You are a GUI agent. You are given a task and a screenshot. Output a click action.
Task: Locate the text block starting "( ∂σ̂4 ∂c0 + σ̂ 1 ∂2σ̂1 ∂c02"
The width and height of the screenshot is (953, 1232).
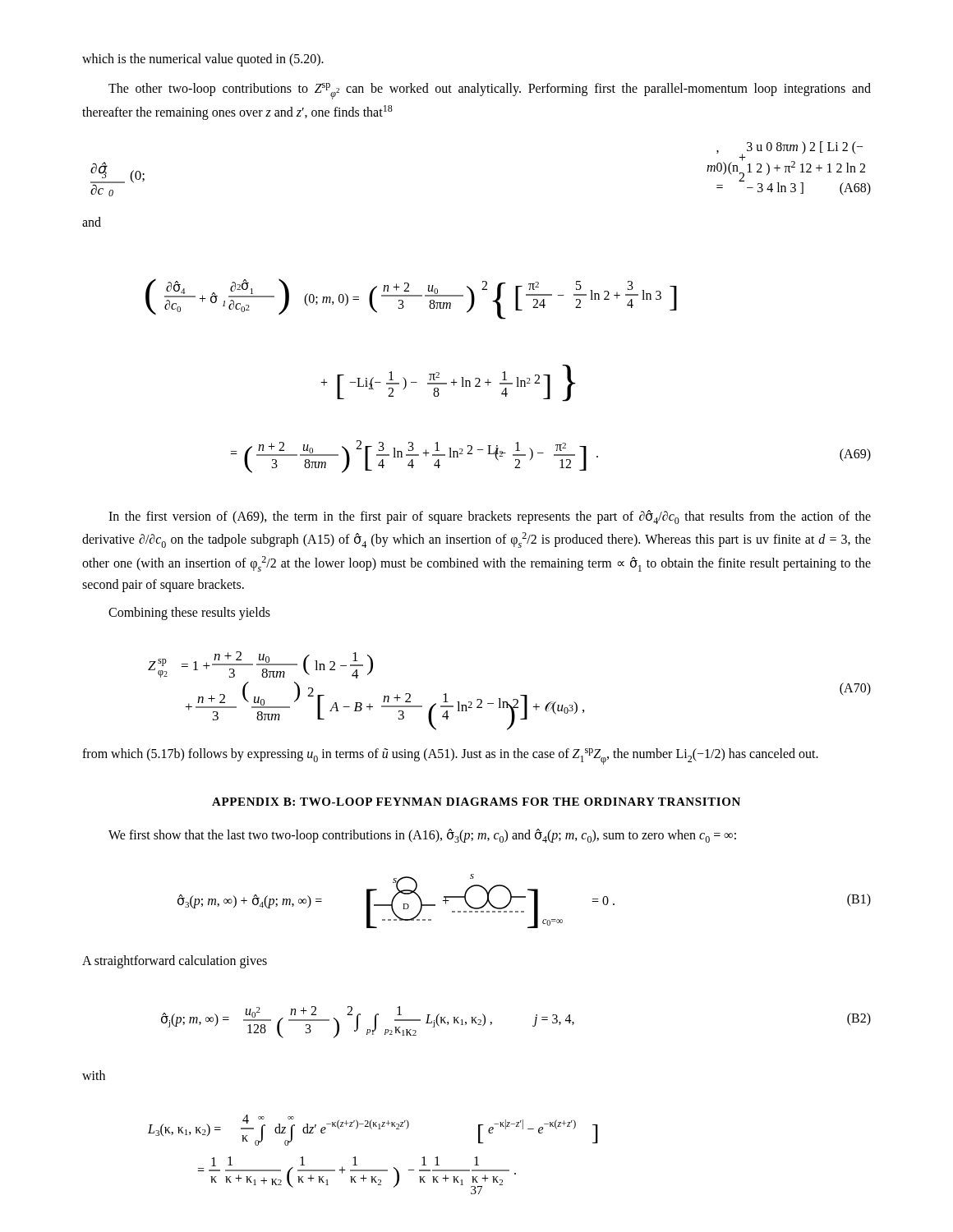point(476,370)
